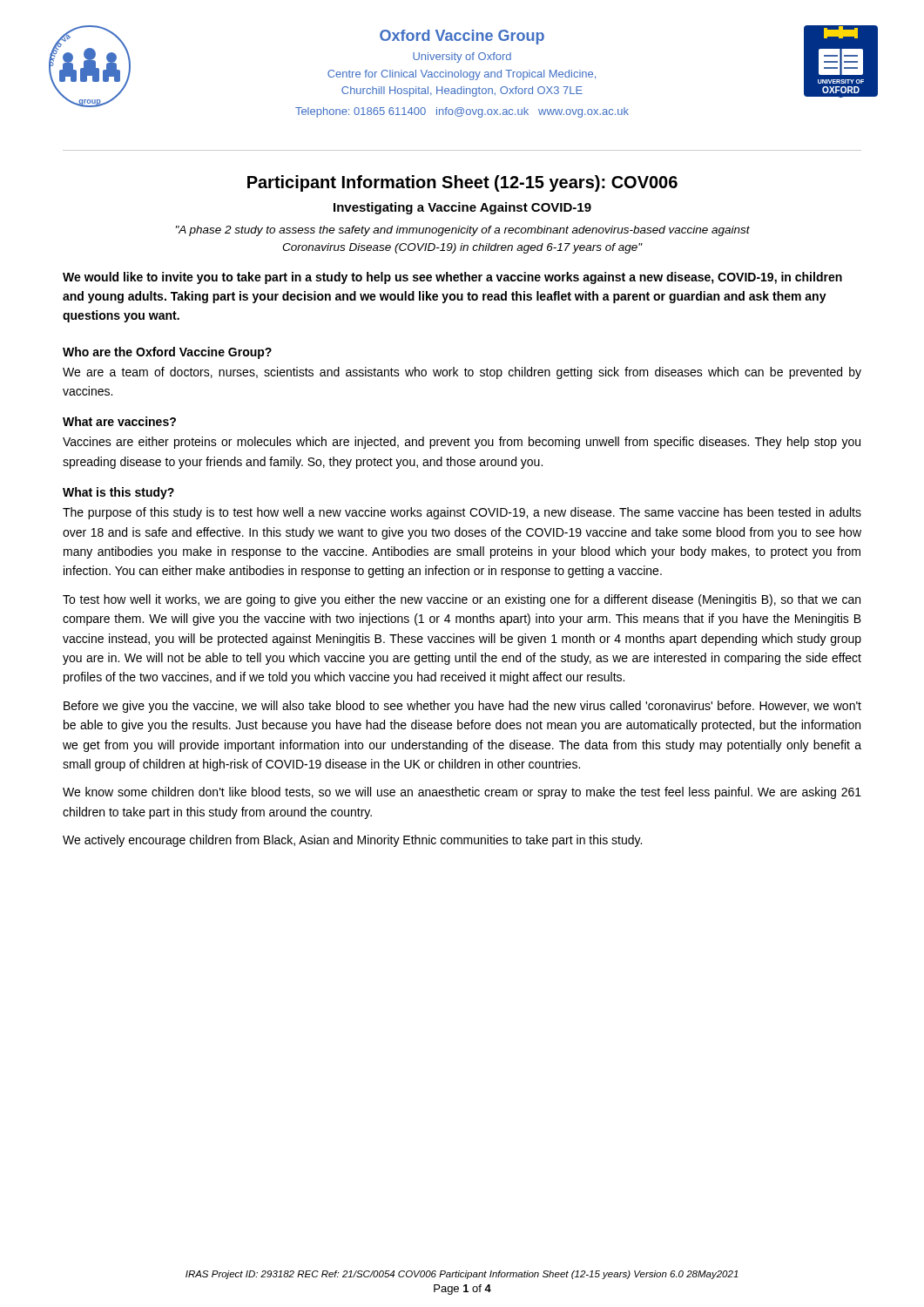The height and width of the screenshot is (1307, 924).
Task: Point to the block beginning "Vaccines are either proteins or molecules"
Action: click(x=462, y=452)
